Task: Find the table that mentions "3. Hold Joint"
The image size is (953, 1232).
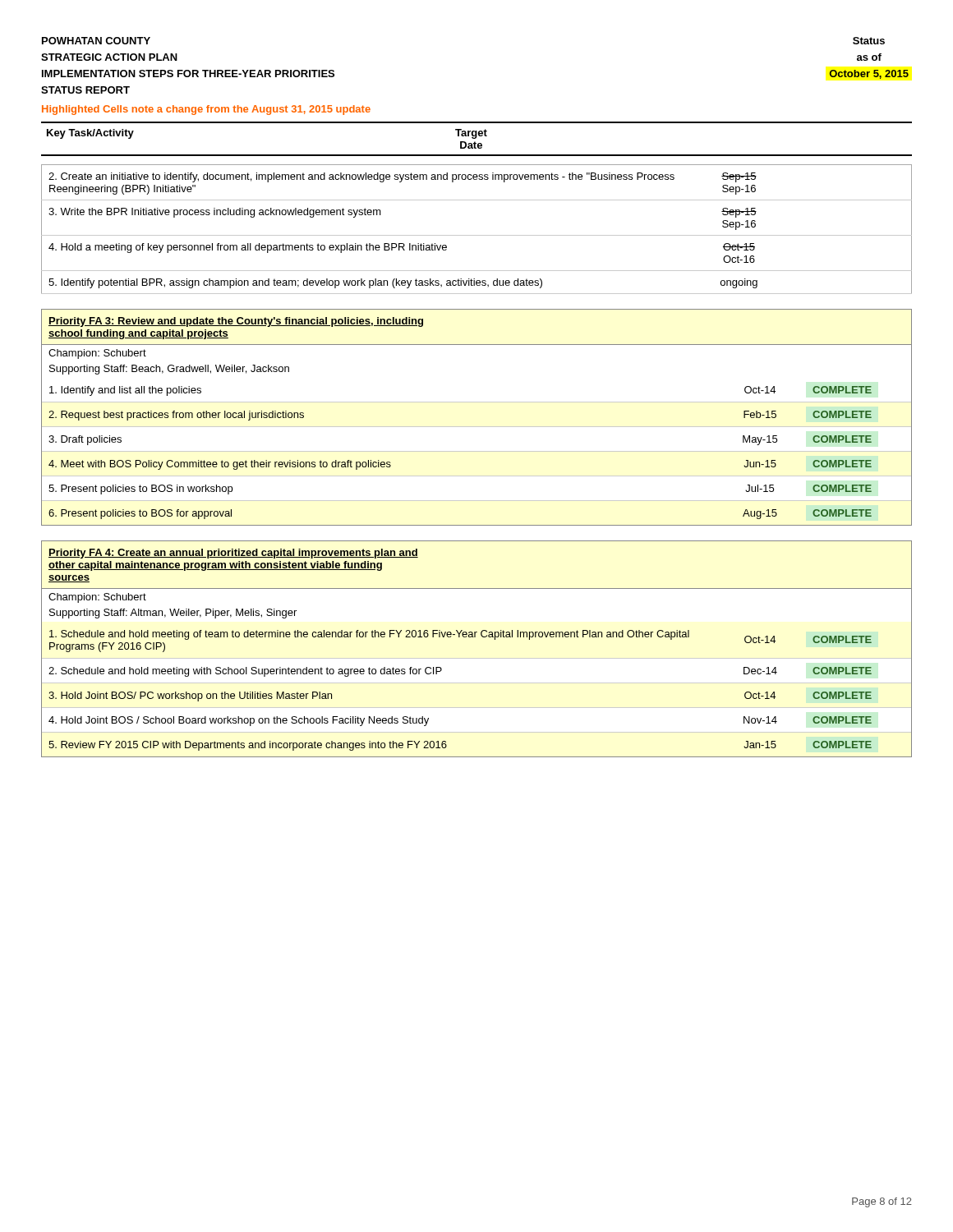Action: [476, 649]
